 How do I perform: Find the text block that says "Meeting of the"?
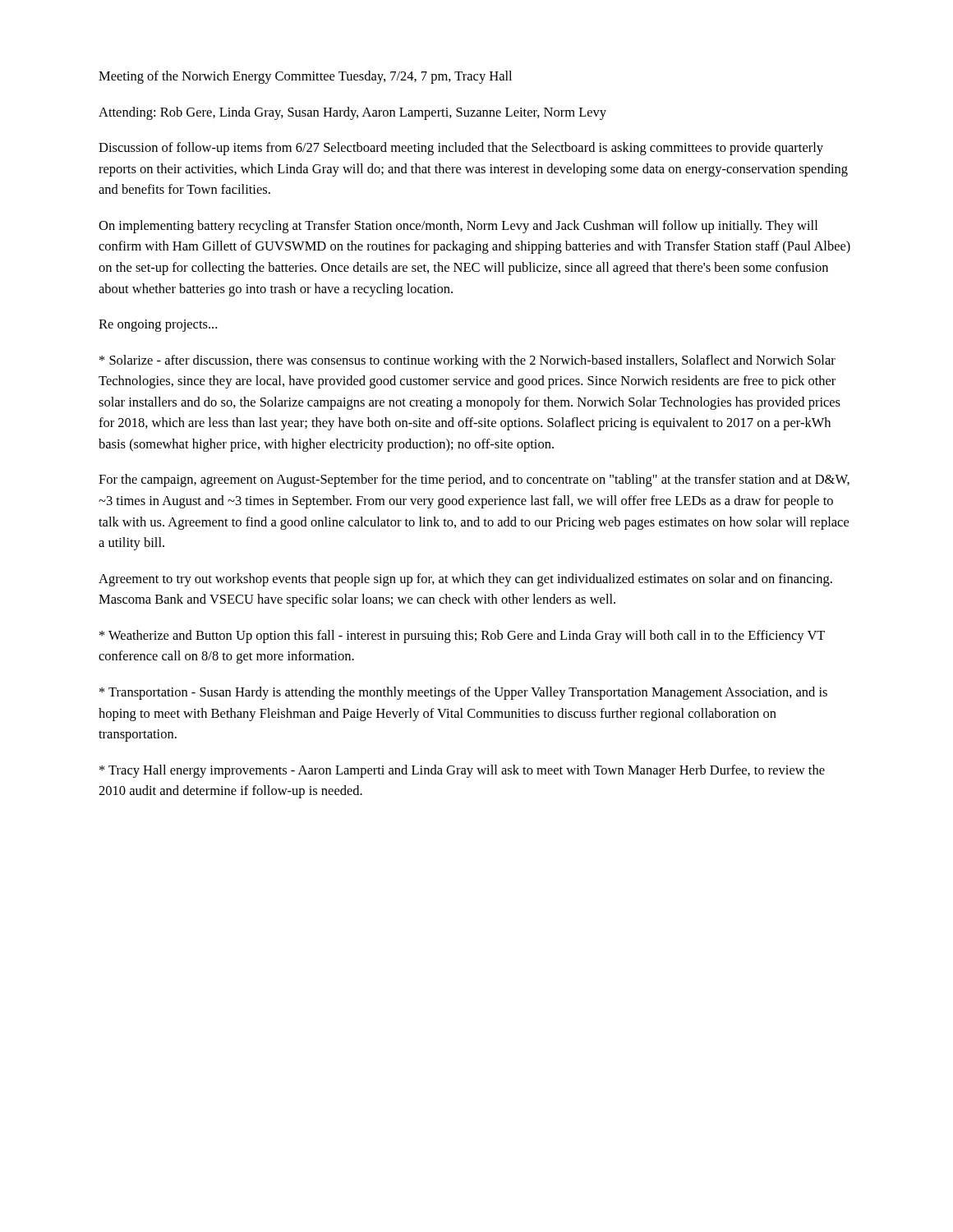pos(305,76)
